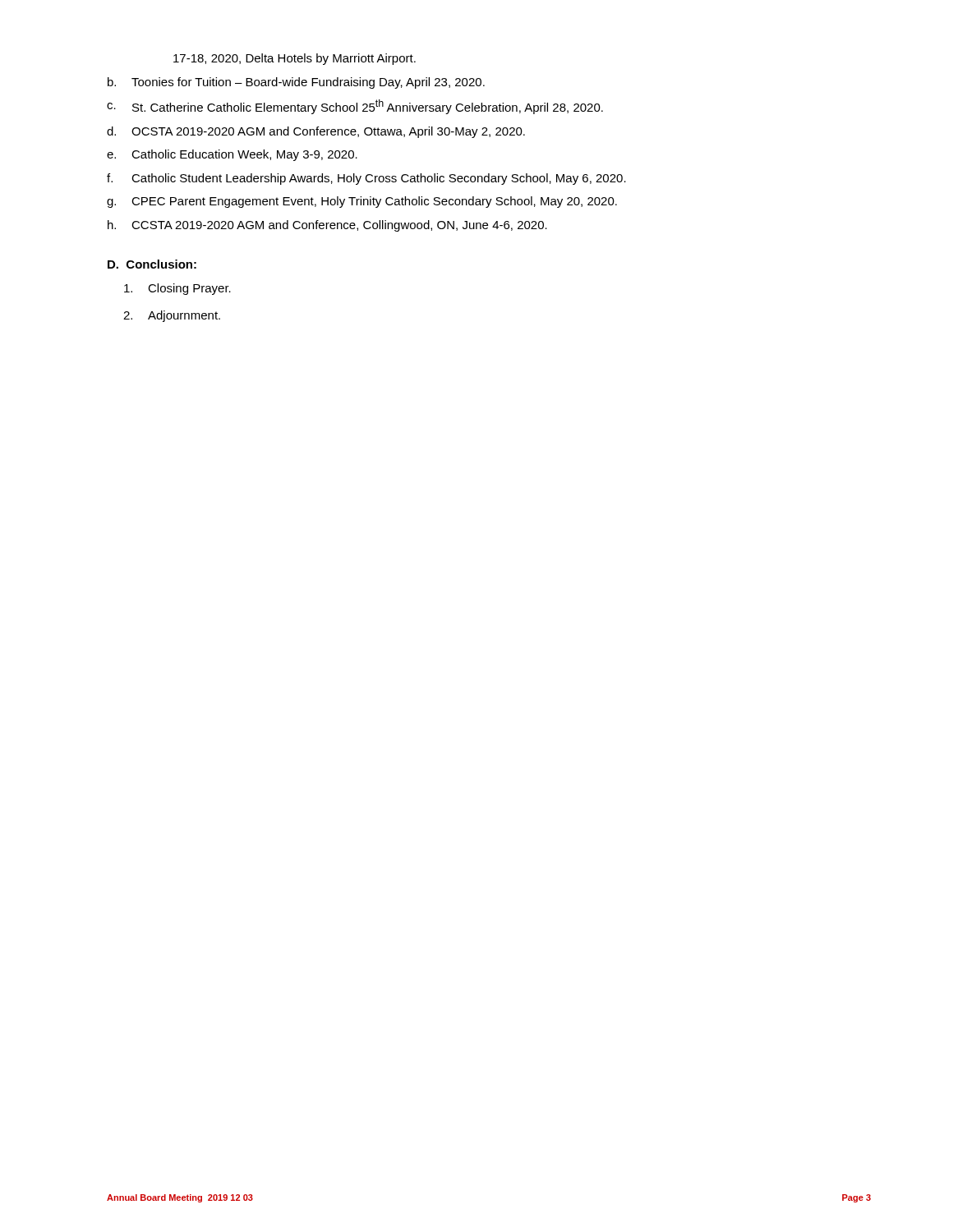The width and height of the screenshot is (953, 1232).
Task: Find the list item that reads "h. CCSTA 2019-2020 AGM"
Action: click(x=489, y=225)
